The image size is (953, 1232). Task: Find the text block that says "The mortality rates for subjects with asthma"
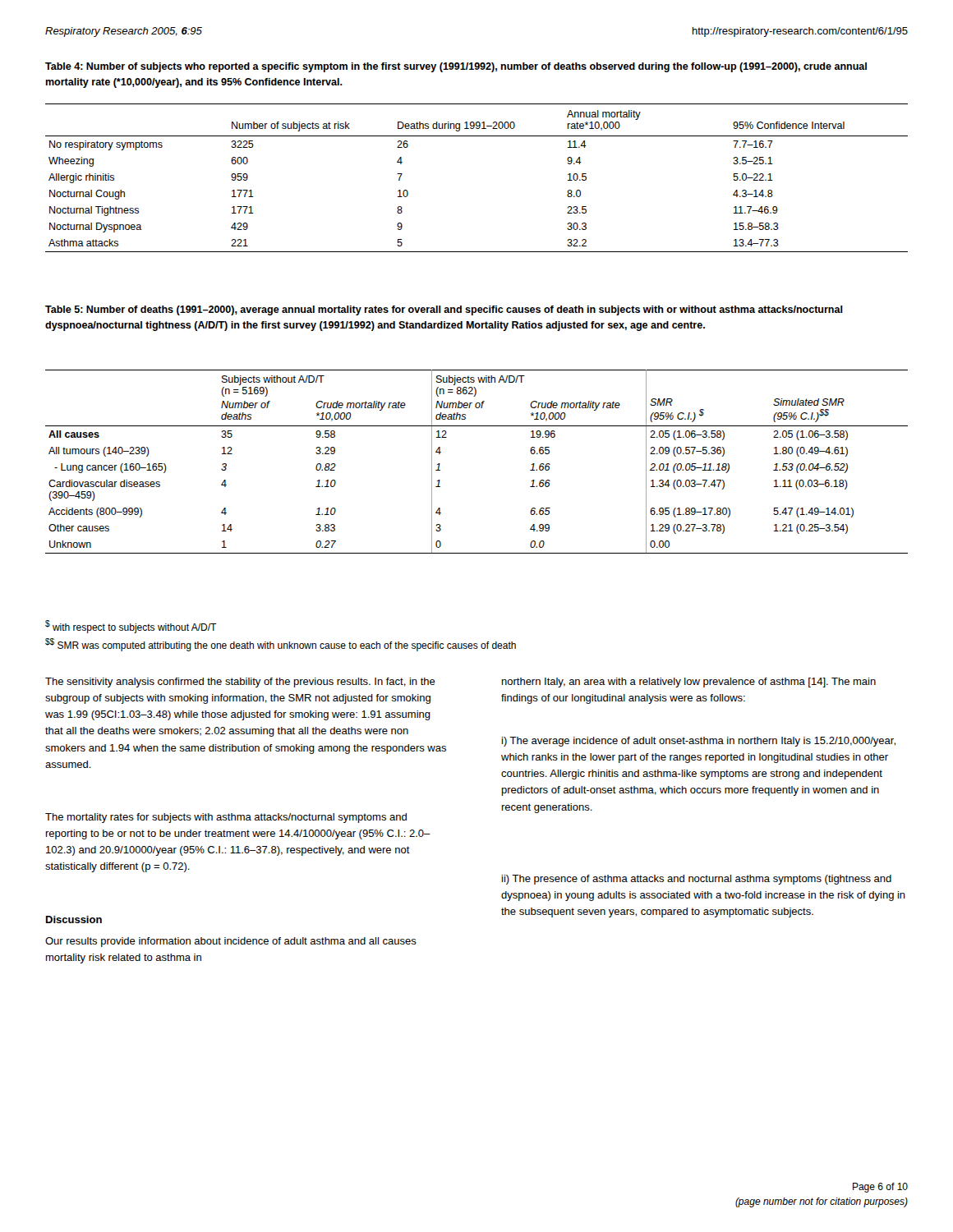click(238, 842)
